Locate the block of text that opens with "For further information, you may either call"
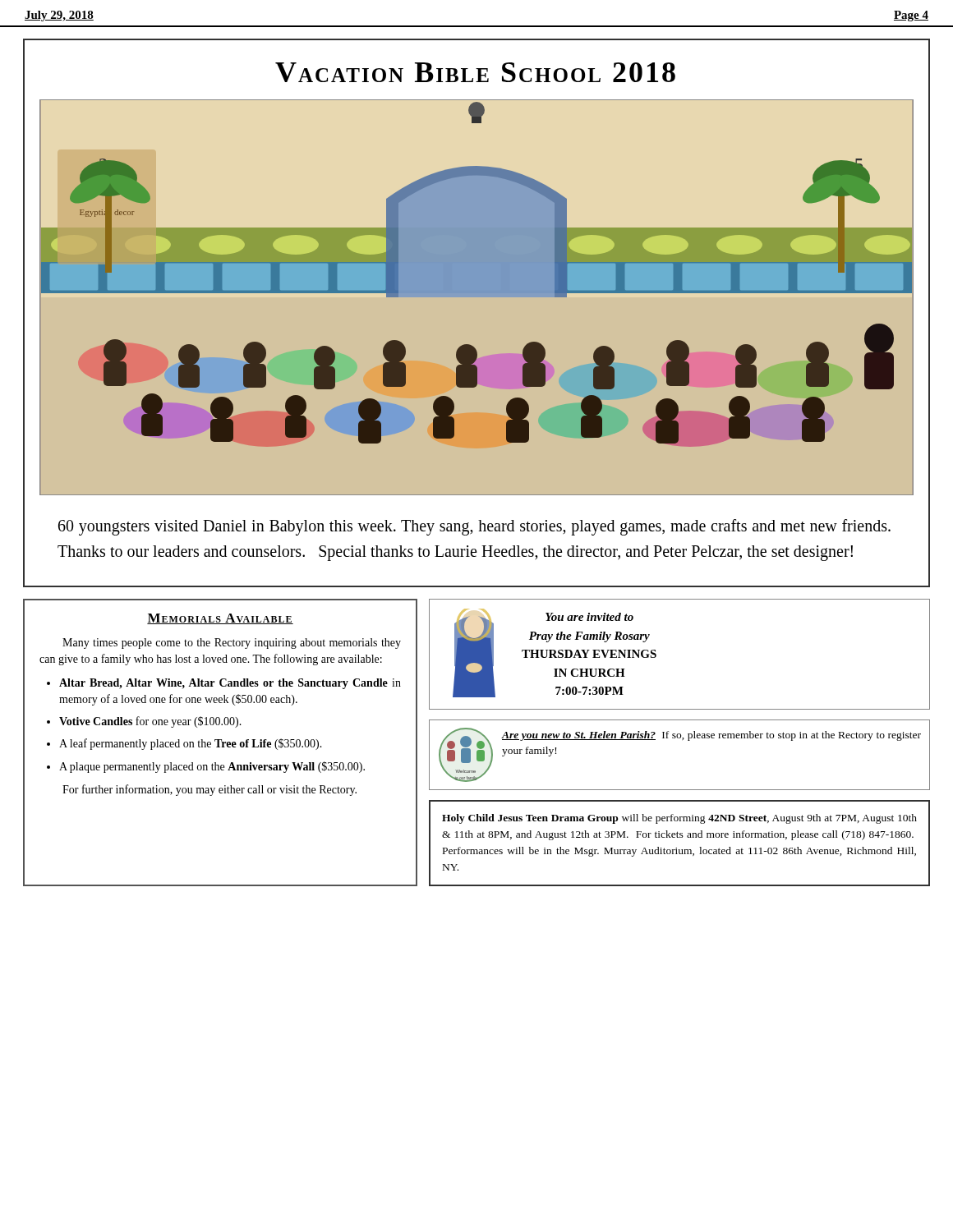953x1232 pixels. click(210, 790)
